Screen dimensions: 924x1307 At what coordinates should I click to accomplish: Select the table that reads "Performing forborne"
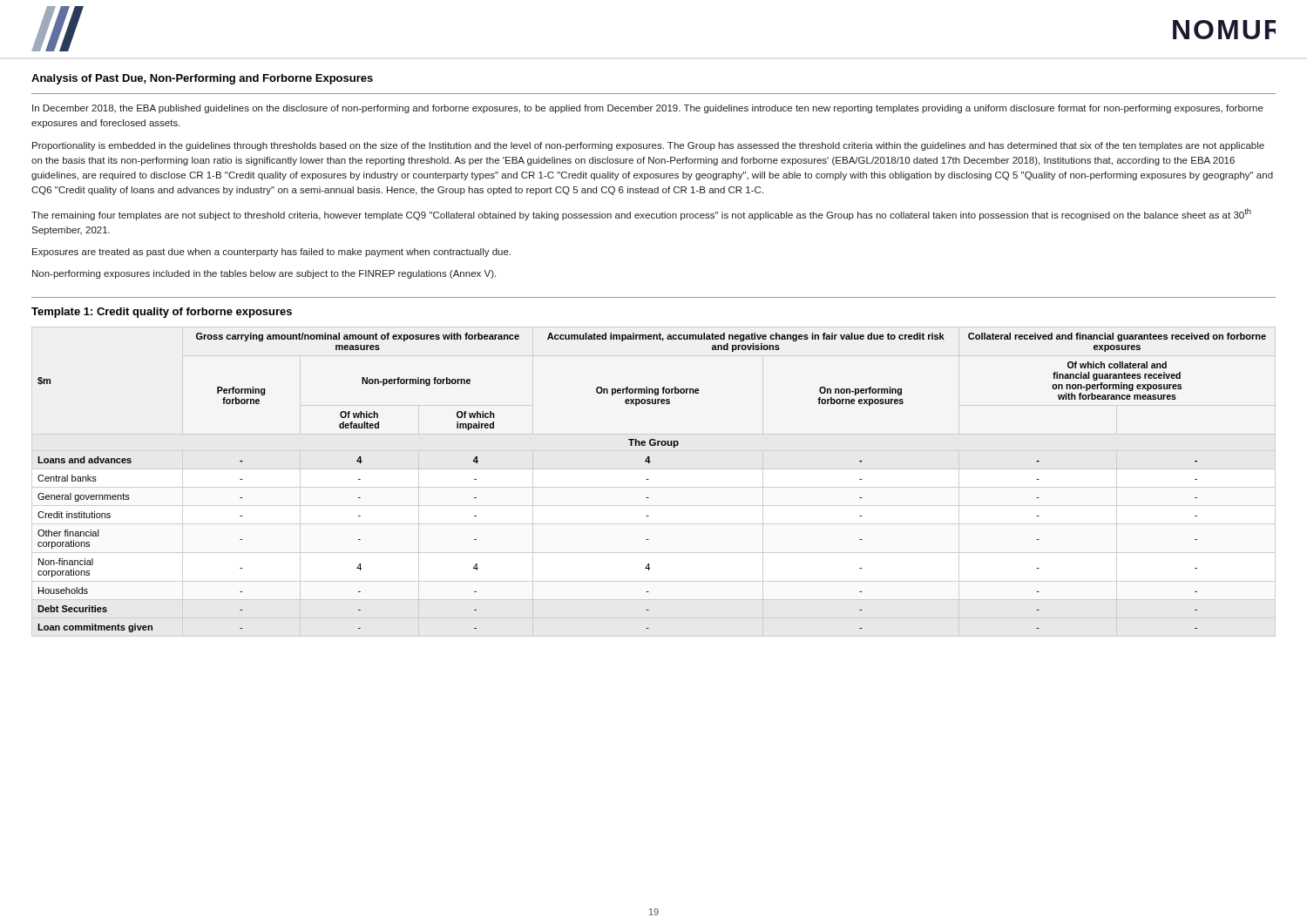pyautogui.click(x=654, y=482)
